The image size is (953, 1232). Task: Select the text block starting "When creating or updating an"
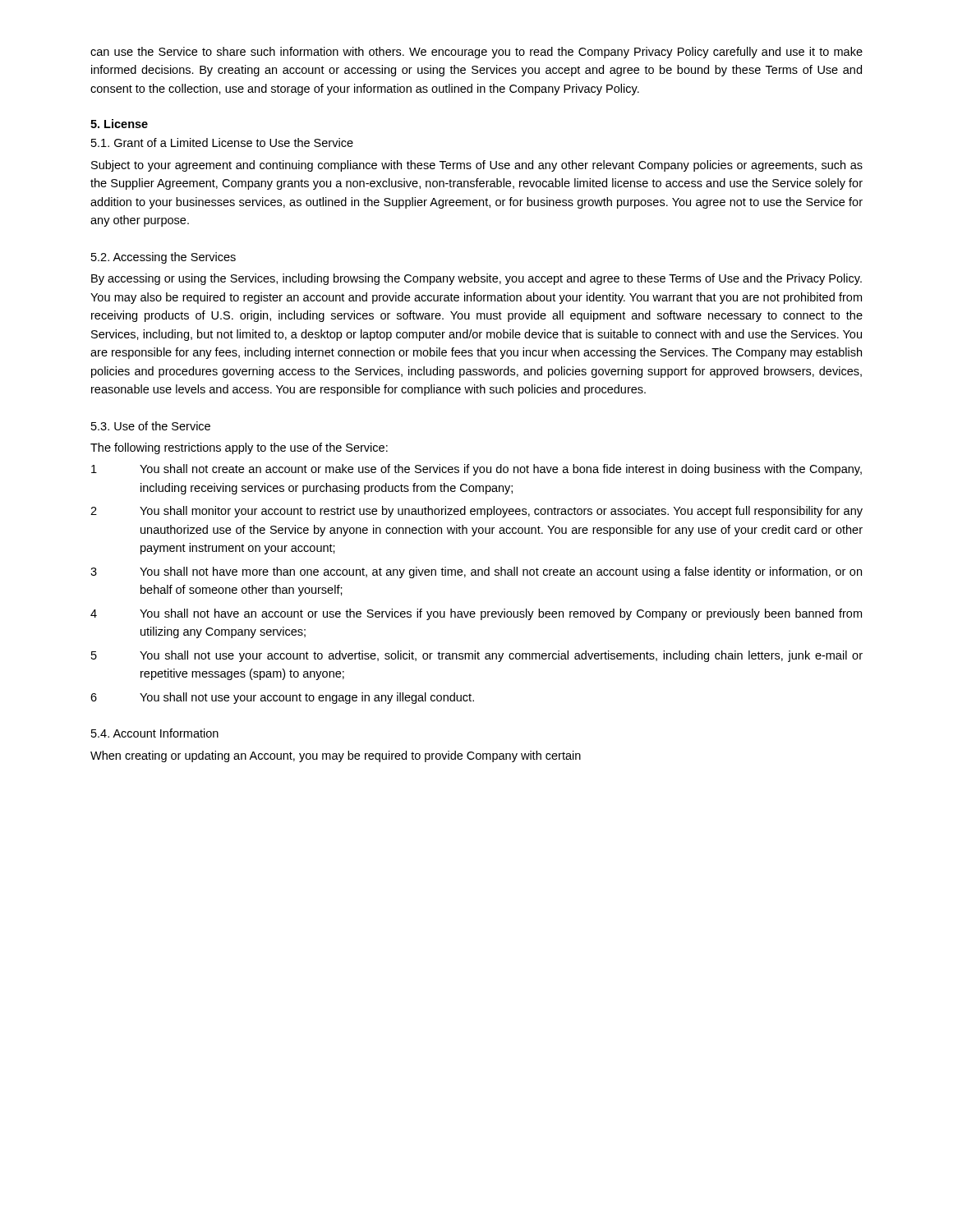point(476,755)
